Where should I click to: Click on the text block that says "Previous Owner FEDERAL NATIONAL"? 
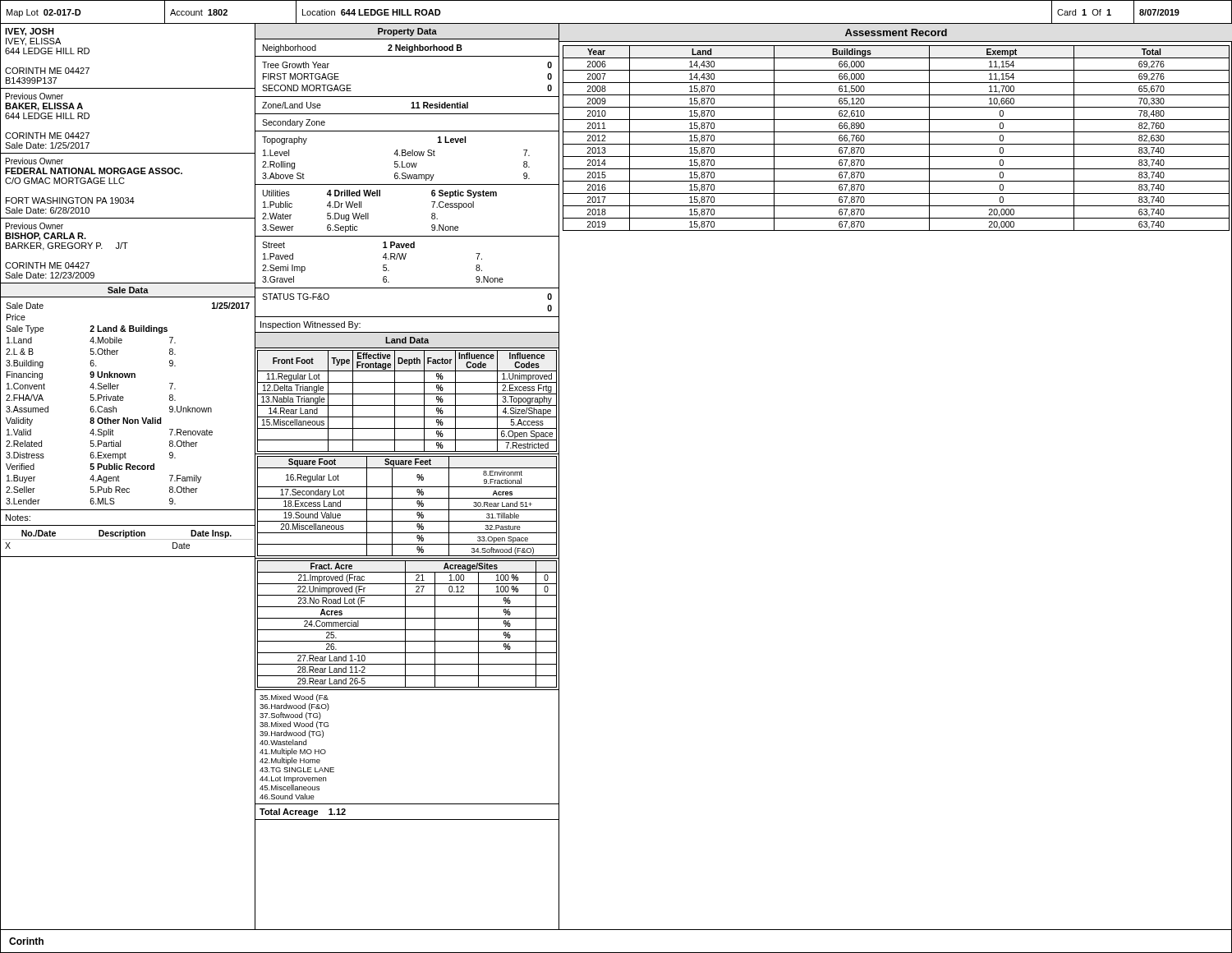94,186
